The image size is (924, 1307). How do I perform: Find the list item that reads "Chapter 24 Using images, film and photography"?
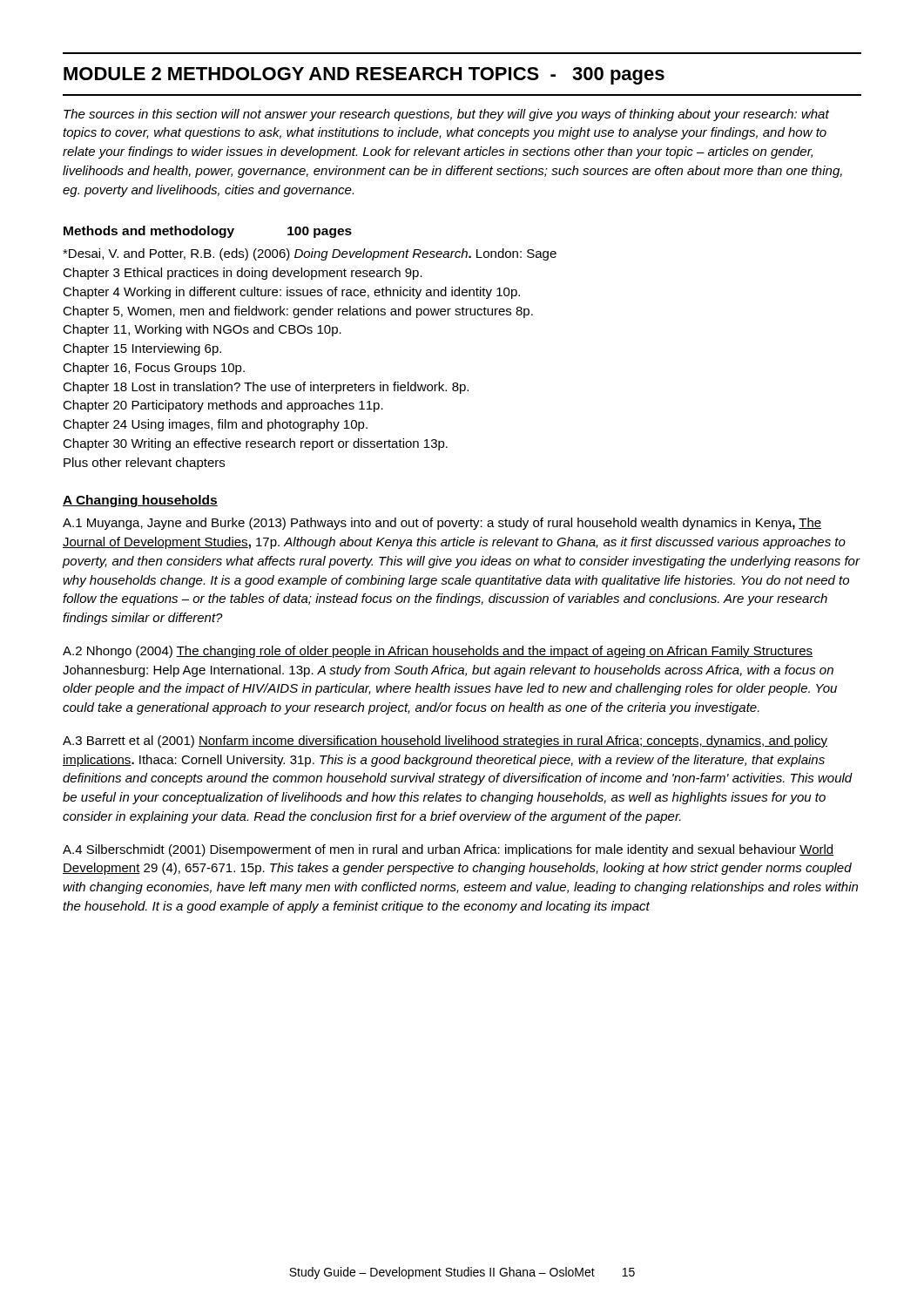click(216, 424)
